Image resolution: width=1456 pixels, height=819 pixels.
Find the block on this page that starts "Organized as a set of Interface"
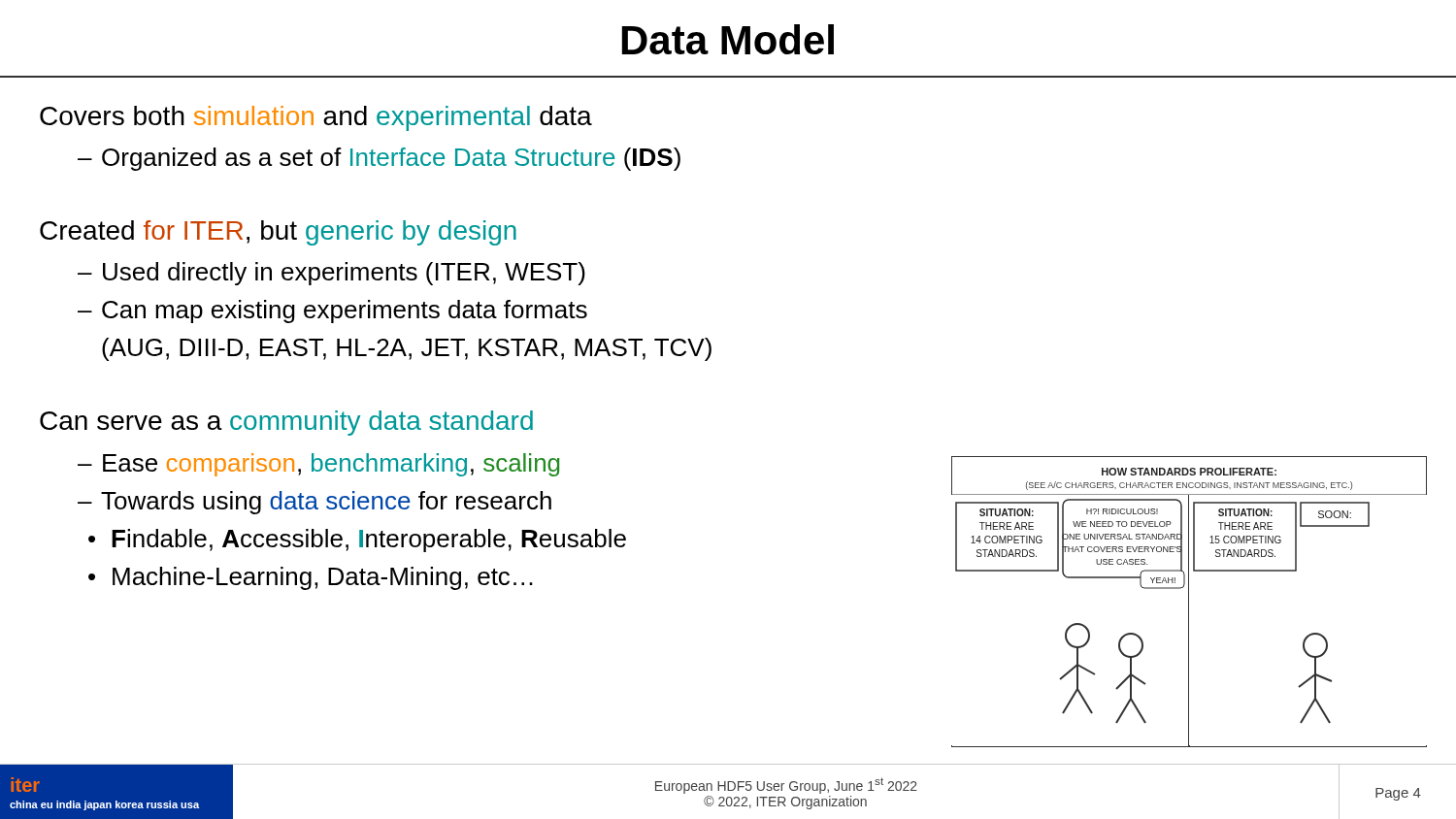click(391, 157)
